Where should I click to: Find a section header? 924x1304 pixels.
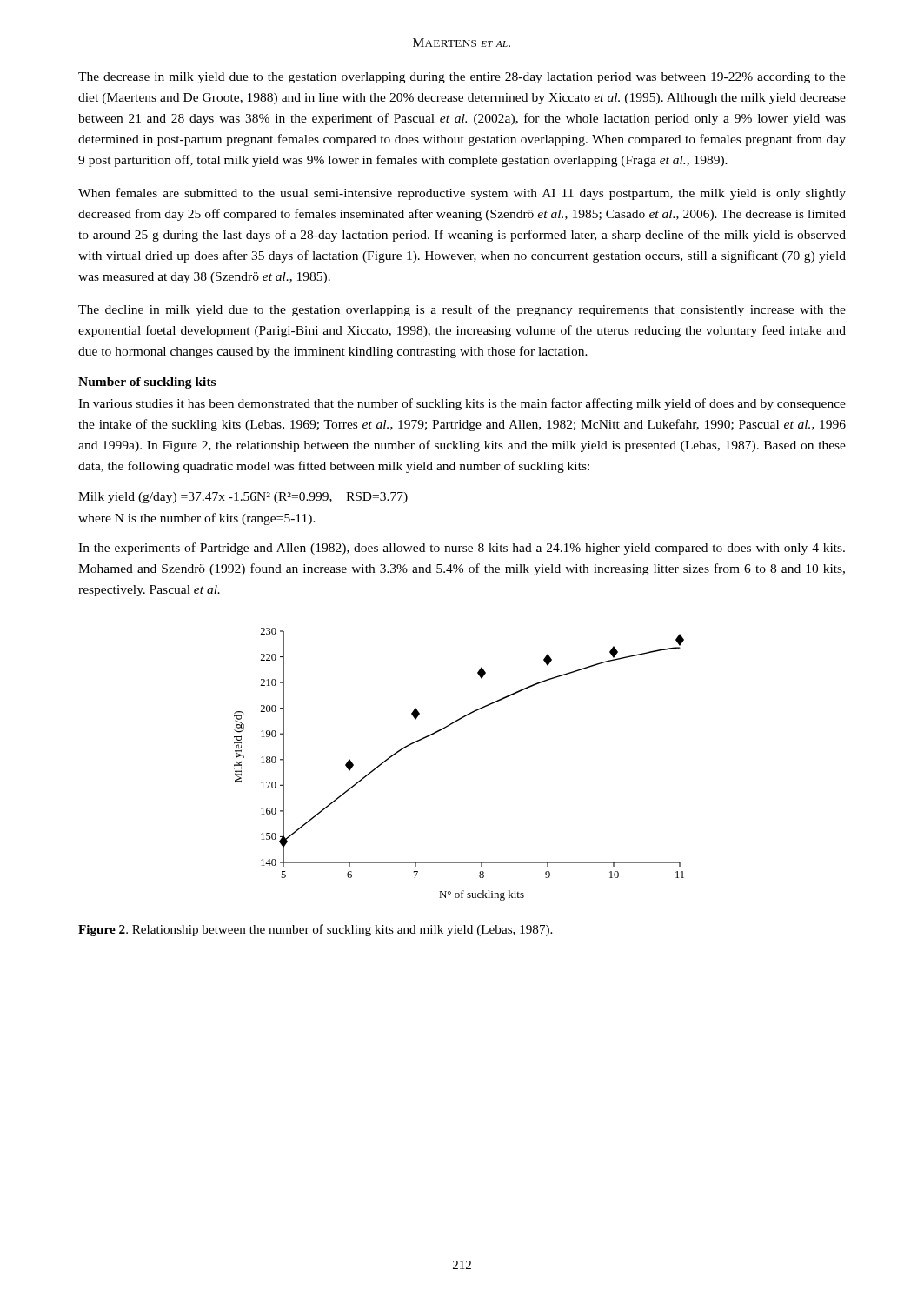(147, 381)
